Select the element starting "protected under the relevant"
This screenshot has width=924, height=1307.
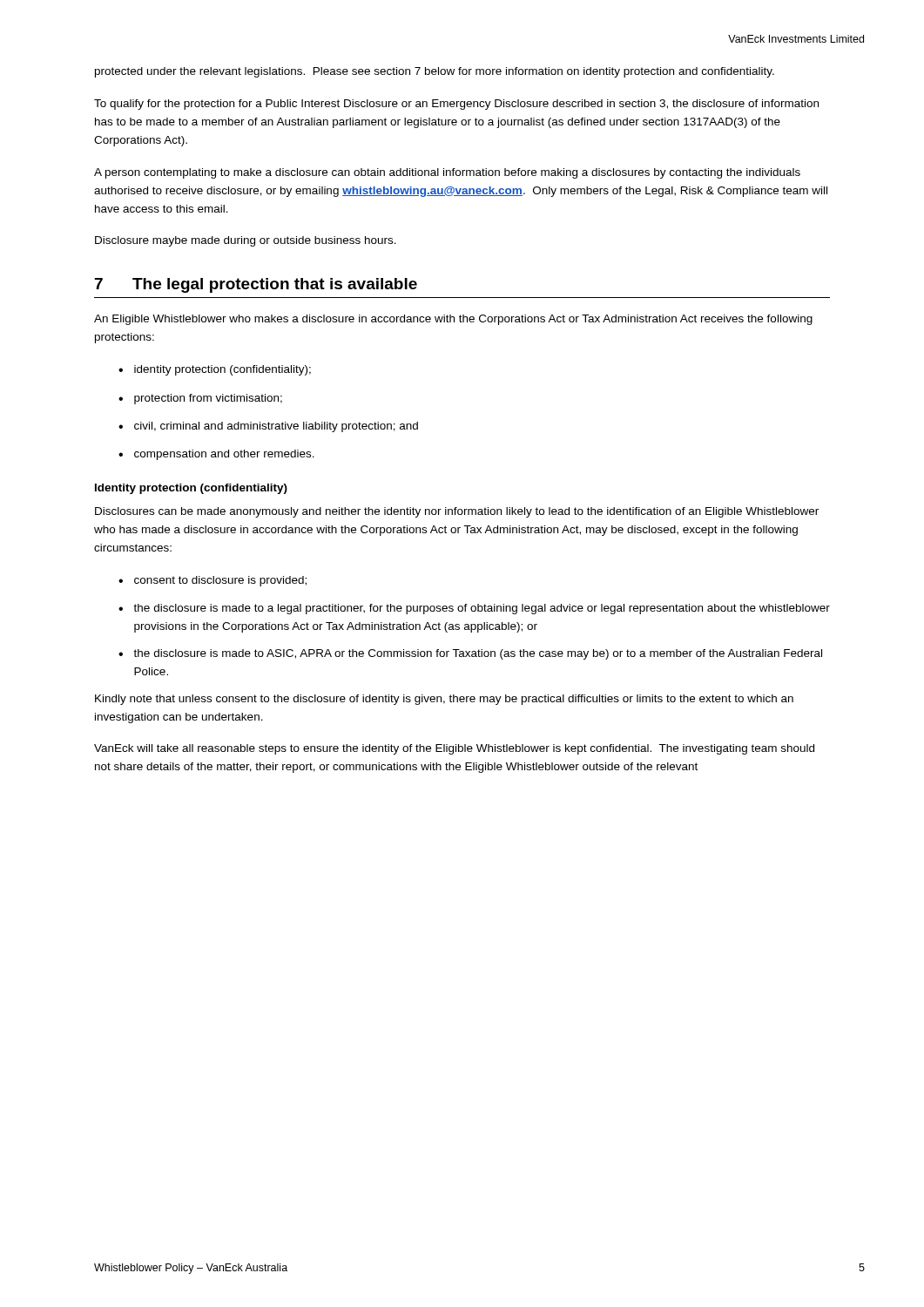click(434, 71)
